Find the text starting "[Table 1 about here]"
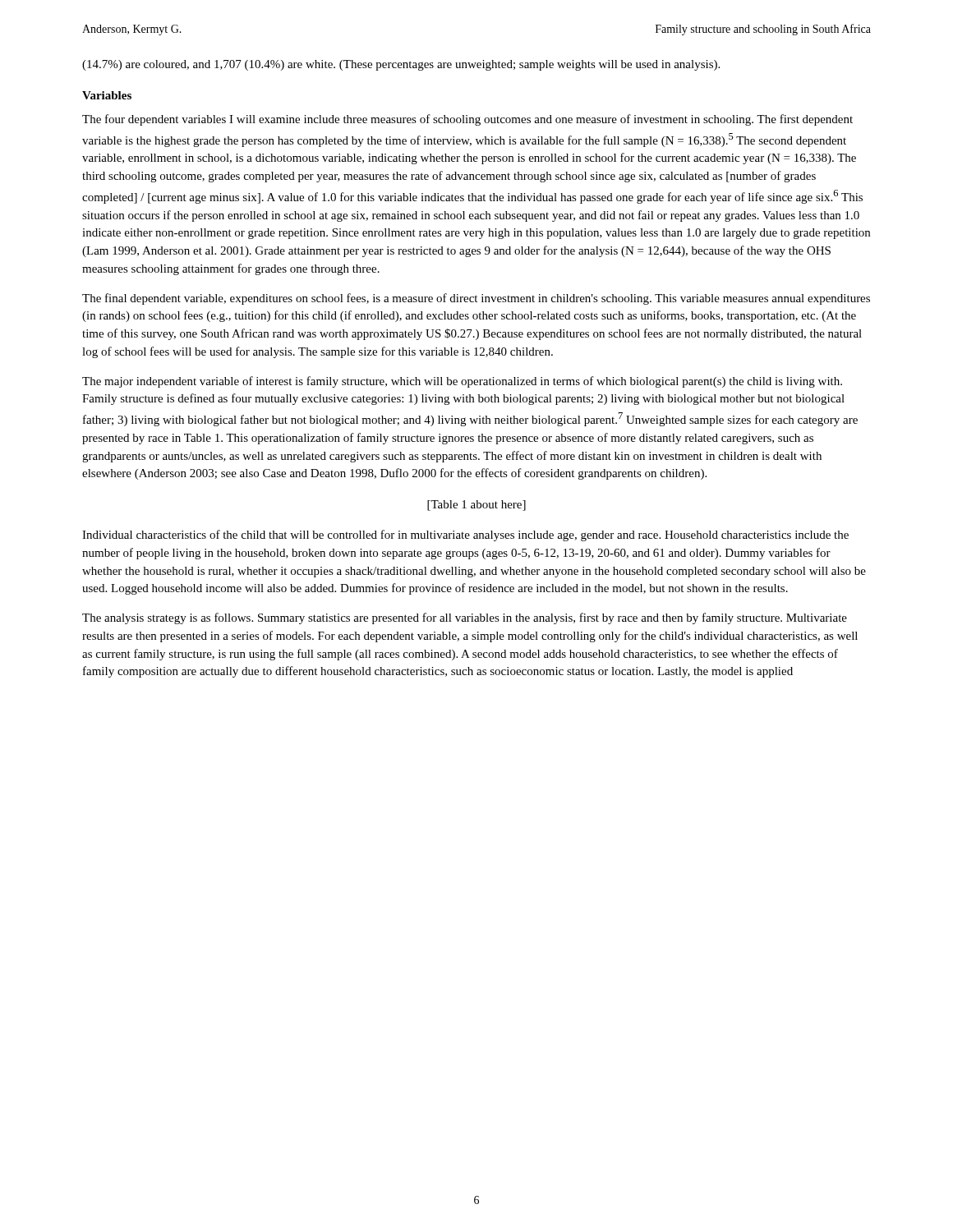The image size is (953, 1232). coord(476,504)
